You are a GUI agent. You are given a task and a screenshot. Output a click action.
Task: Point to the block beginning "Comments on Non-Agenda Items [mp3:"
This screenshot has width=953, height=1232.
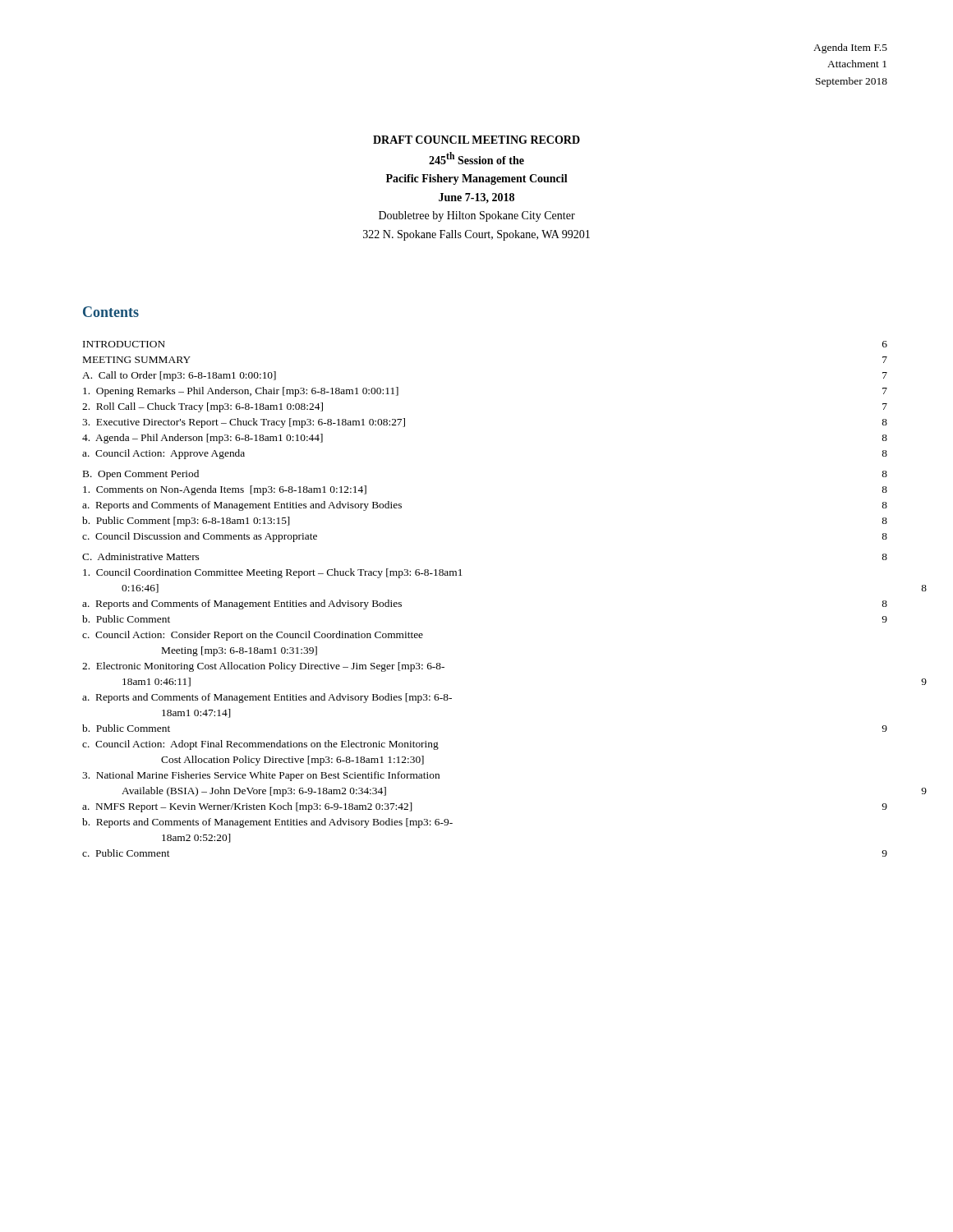(227, 490)
